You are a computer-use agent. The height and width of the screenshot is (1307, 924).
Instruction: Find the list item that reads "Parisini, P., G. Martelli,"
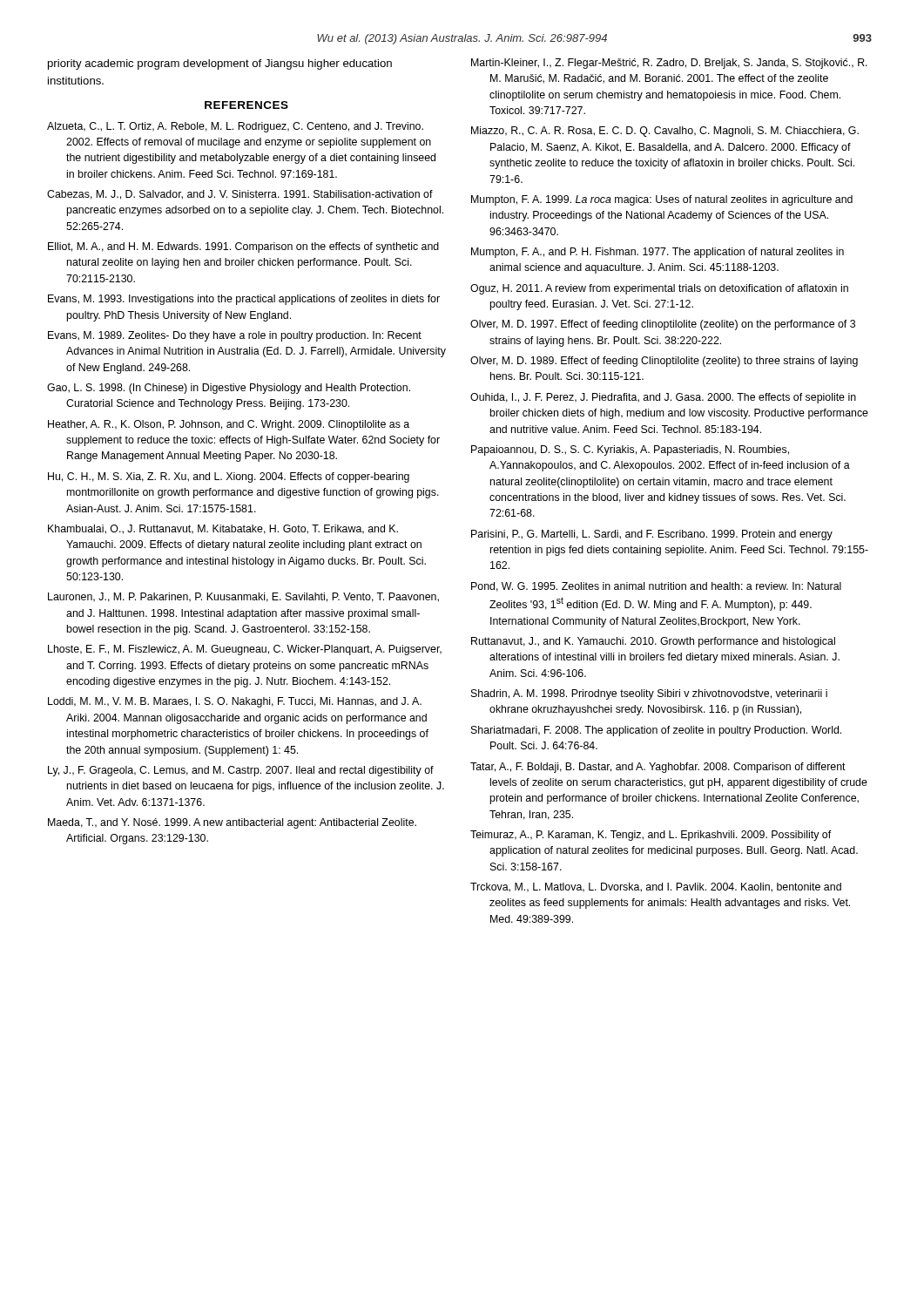click(x=669, y=550)
